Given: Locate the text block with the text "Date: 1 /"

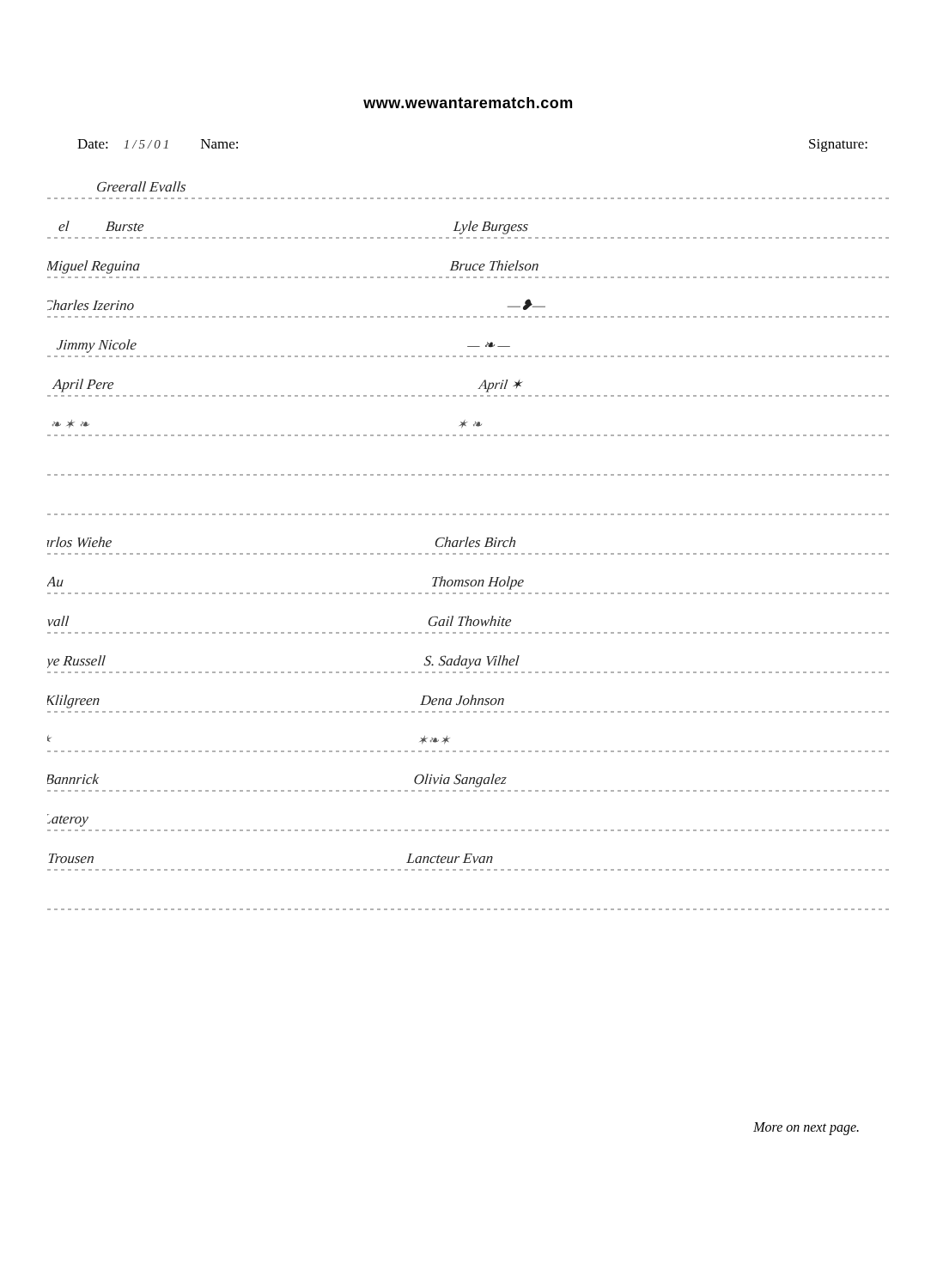Looking at the screenshot, I should pos(97,146).
